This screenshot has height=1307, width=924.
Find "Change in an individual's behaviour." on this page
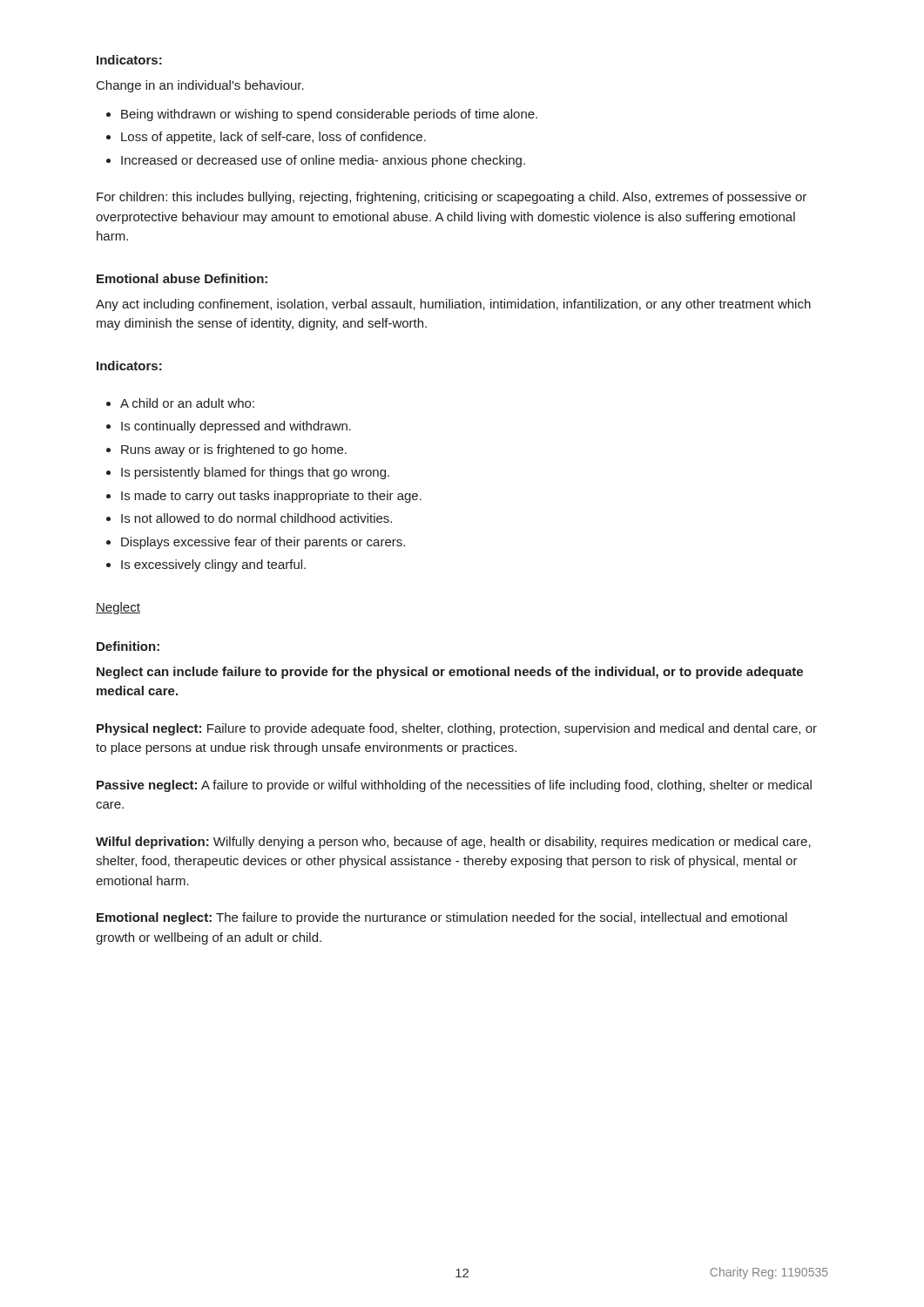click(200, 85)
